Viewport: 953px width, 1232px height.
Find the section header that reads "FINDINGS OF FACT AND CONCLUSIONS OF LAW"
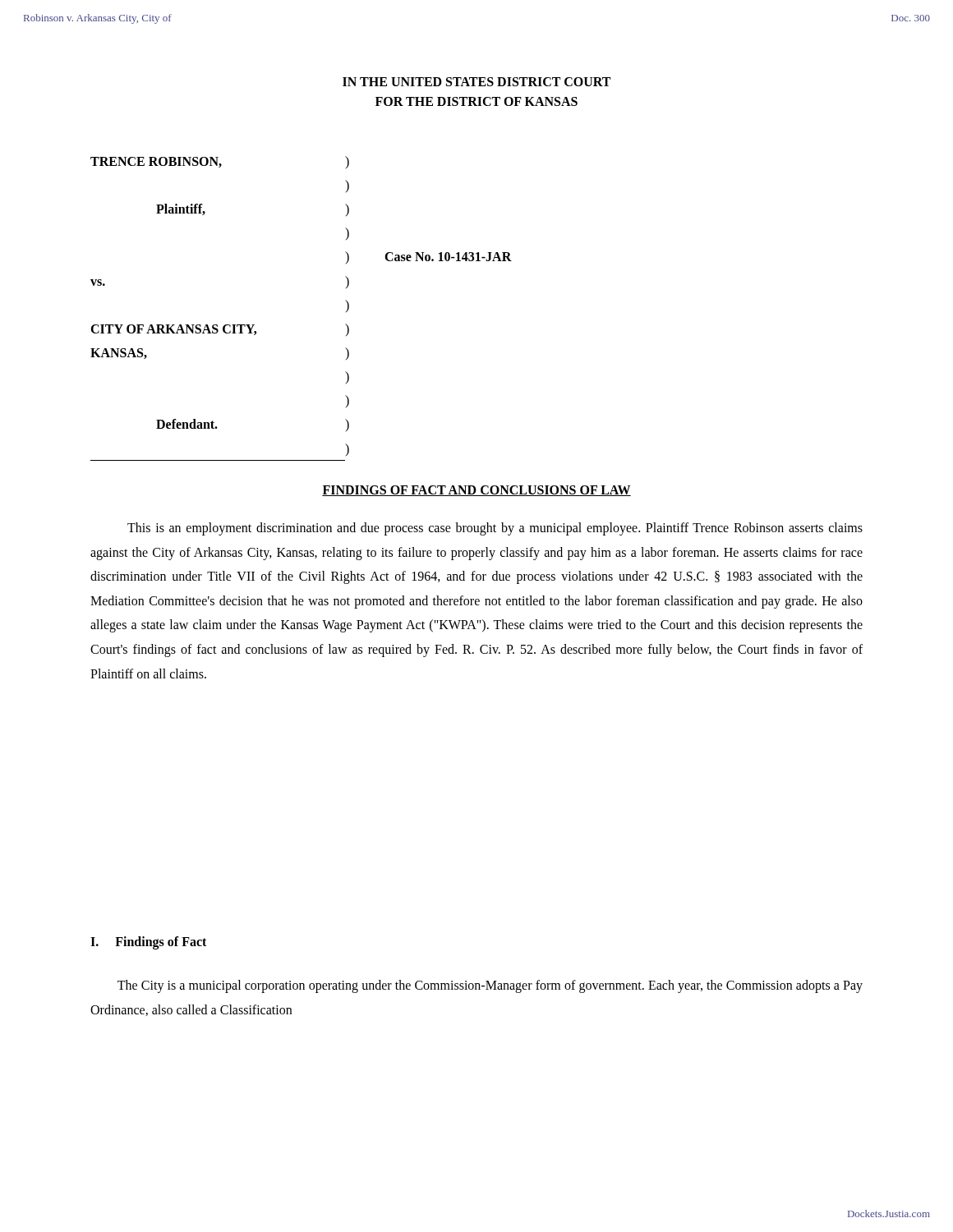click(x=476, y=490)
